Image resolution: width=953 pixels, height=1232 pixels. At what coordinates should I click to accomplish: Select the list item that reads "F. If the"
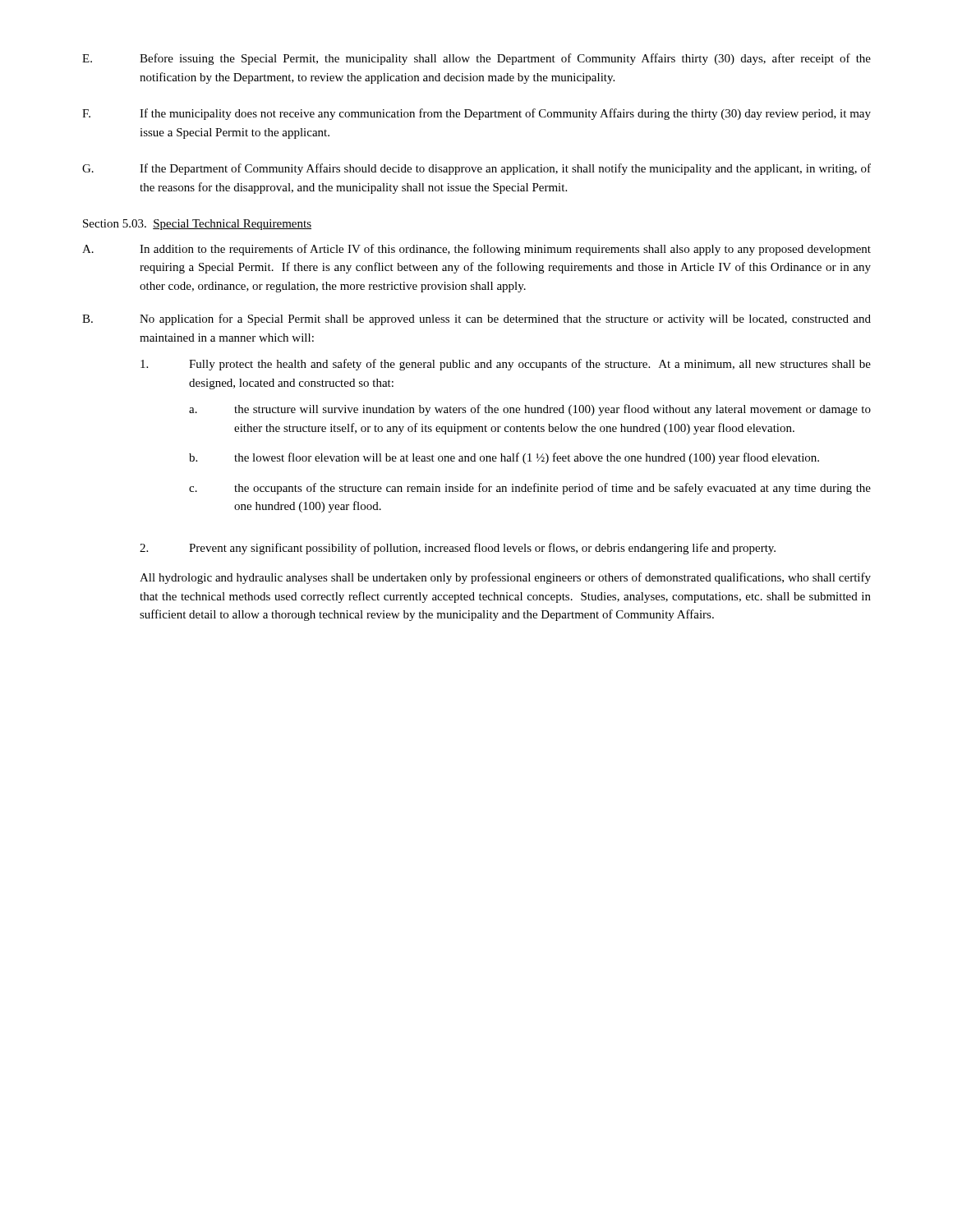[476, 123]
